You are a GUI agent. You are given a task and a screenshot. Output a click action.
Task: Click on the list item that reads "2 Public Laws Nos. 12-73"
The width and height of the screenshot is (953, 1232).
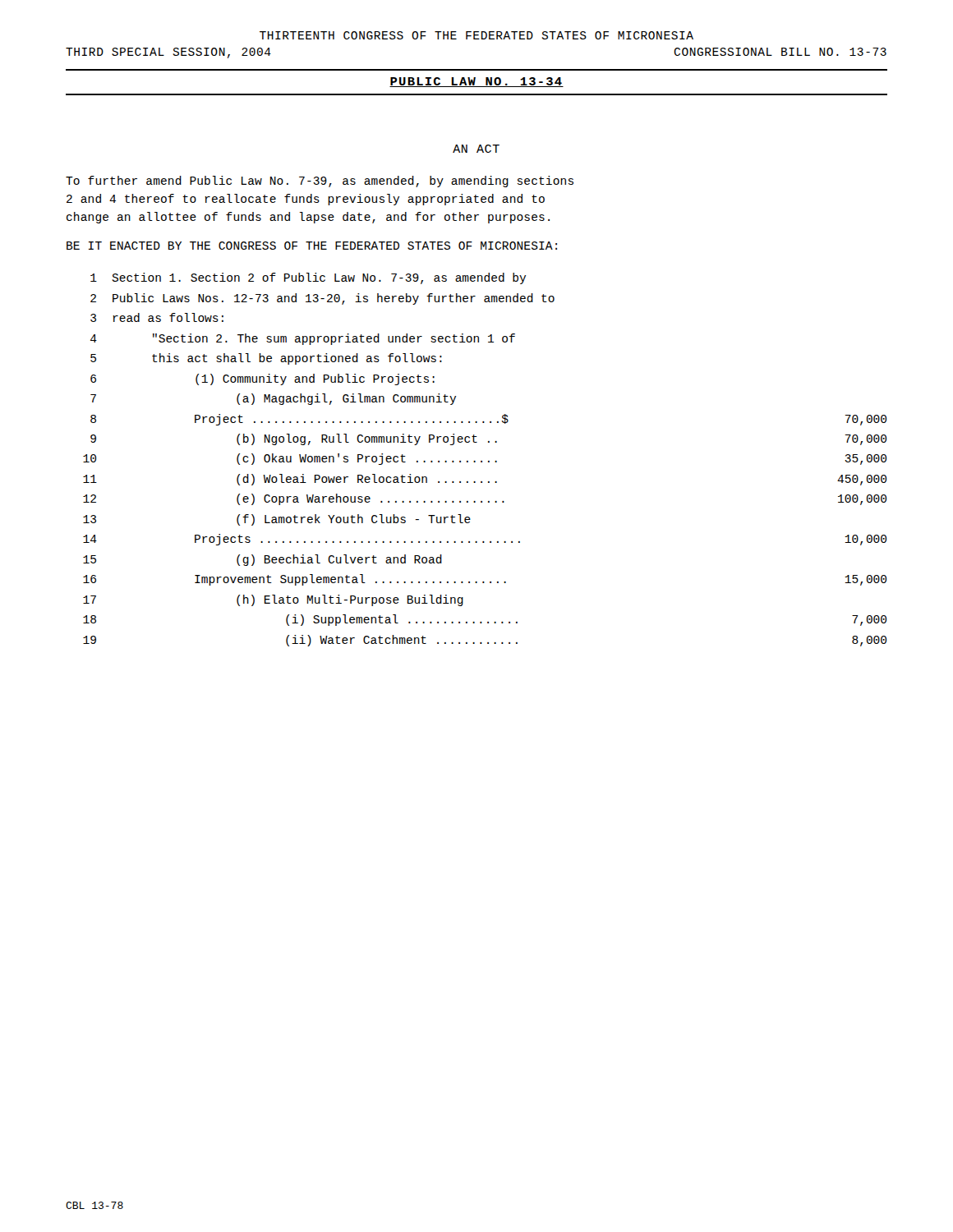[476, 299]
